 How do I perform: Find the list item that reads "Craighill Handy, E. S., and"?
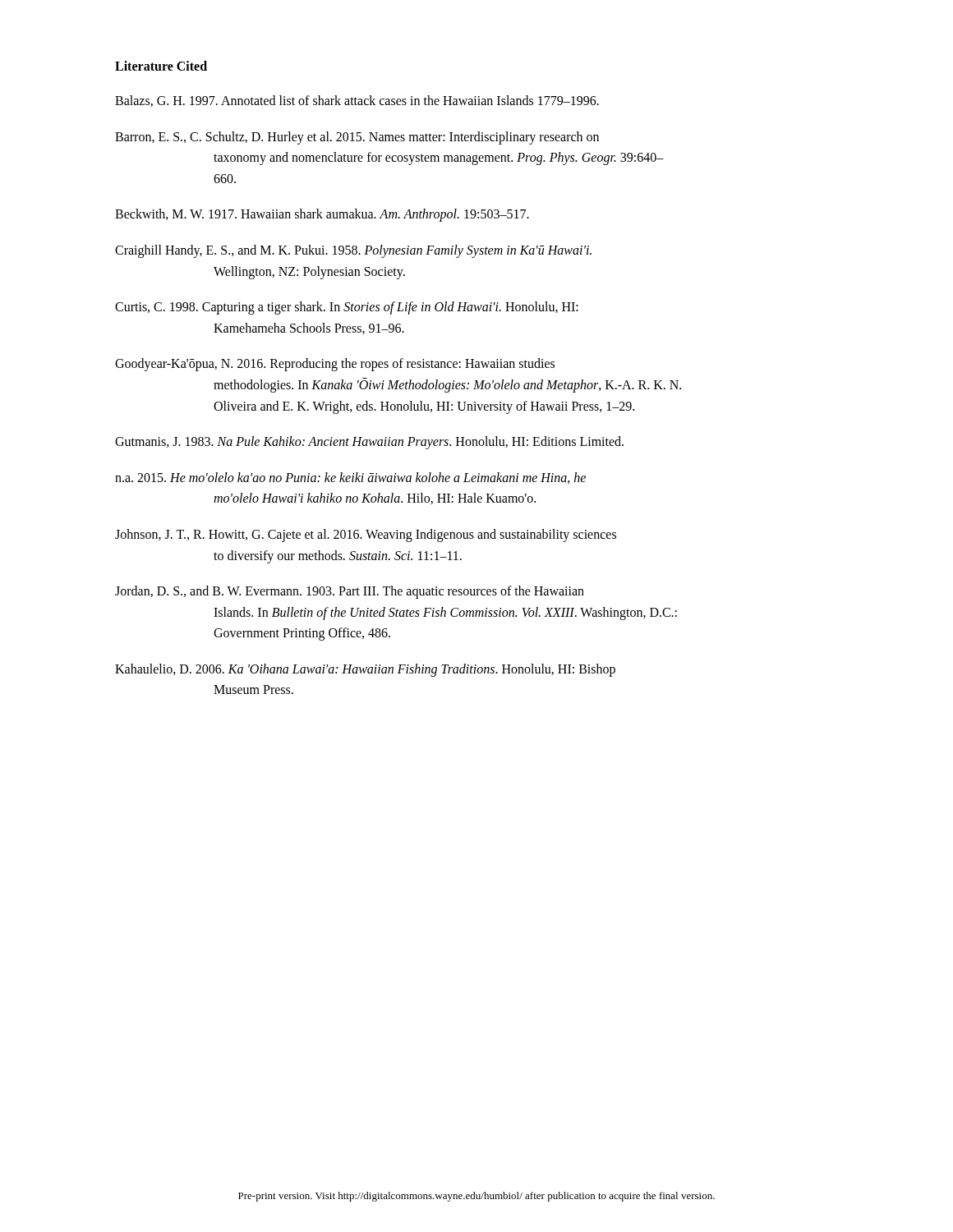(476, 262)
